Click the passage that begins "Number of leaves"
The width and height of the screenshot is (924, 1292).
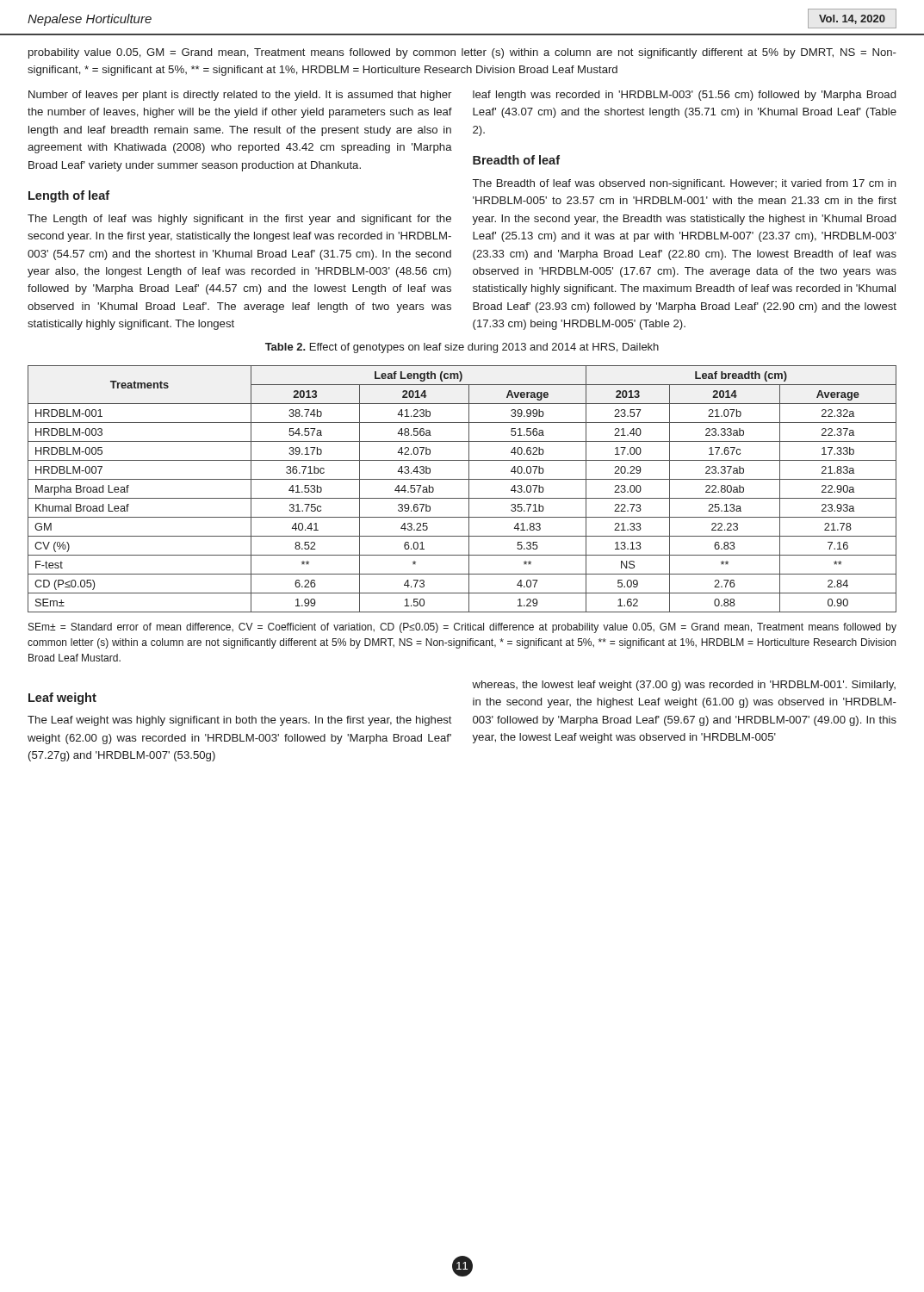[x=240, y=129]
